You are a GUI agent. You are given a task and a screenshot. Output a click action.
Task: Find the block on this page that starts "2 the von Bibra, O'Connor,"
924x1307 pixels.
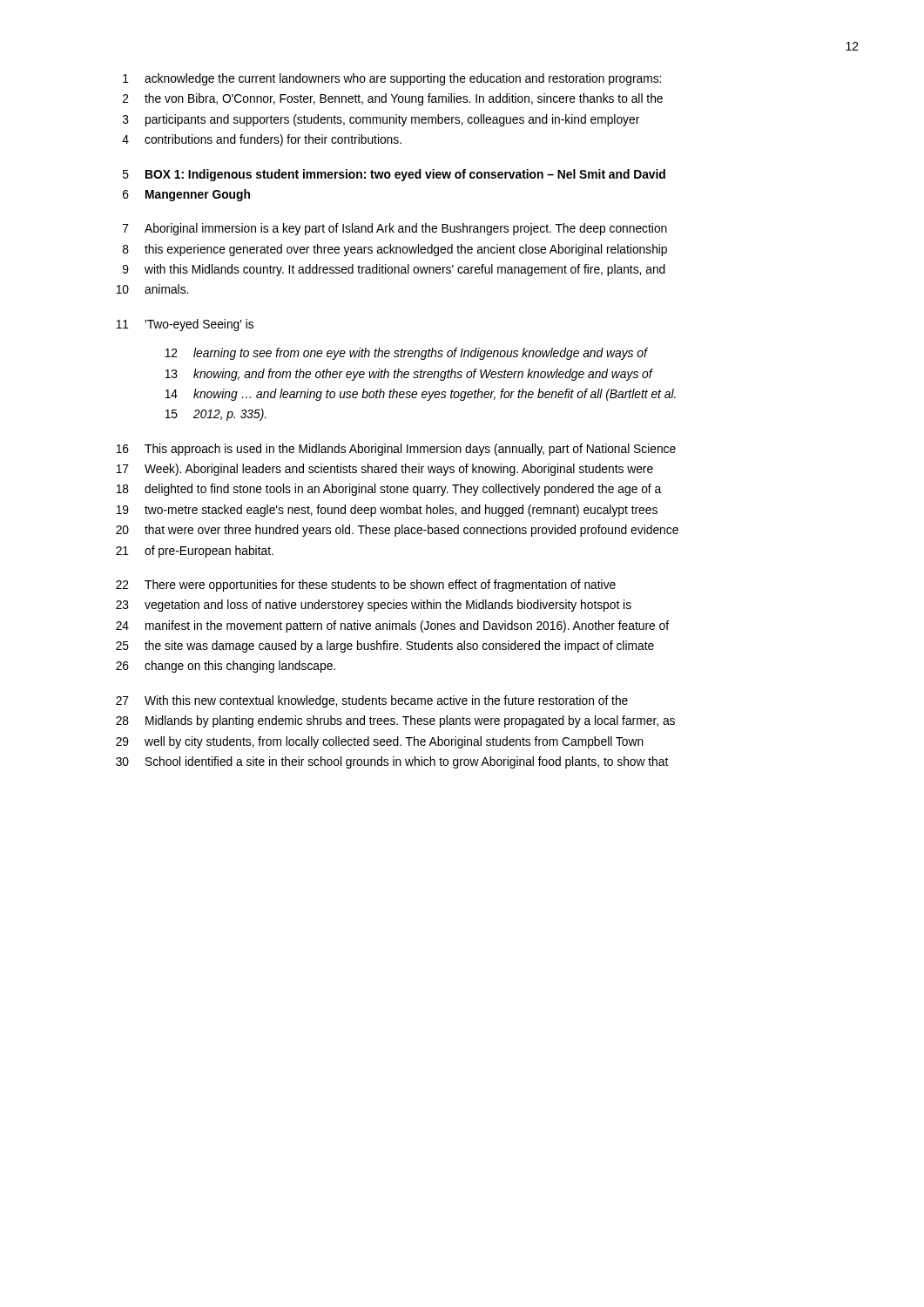pyautogui.click(x=466, y=99)
